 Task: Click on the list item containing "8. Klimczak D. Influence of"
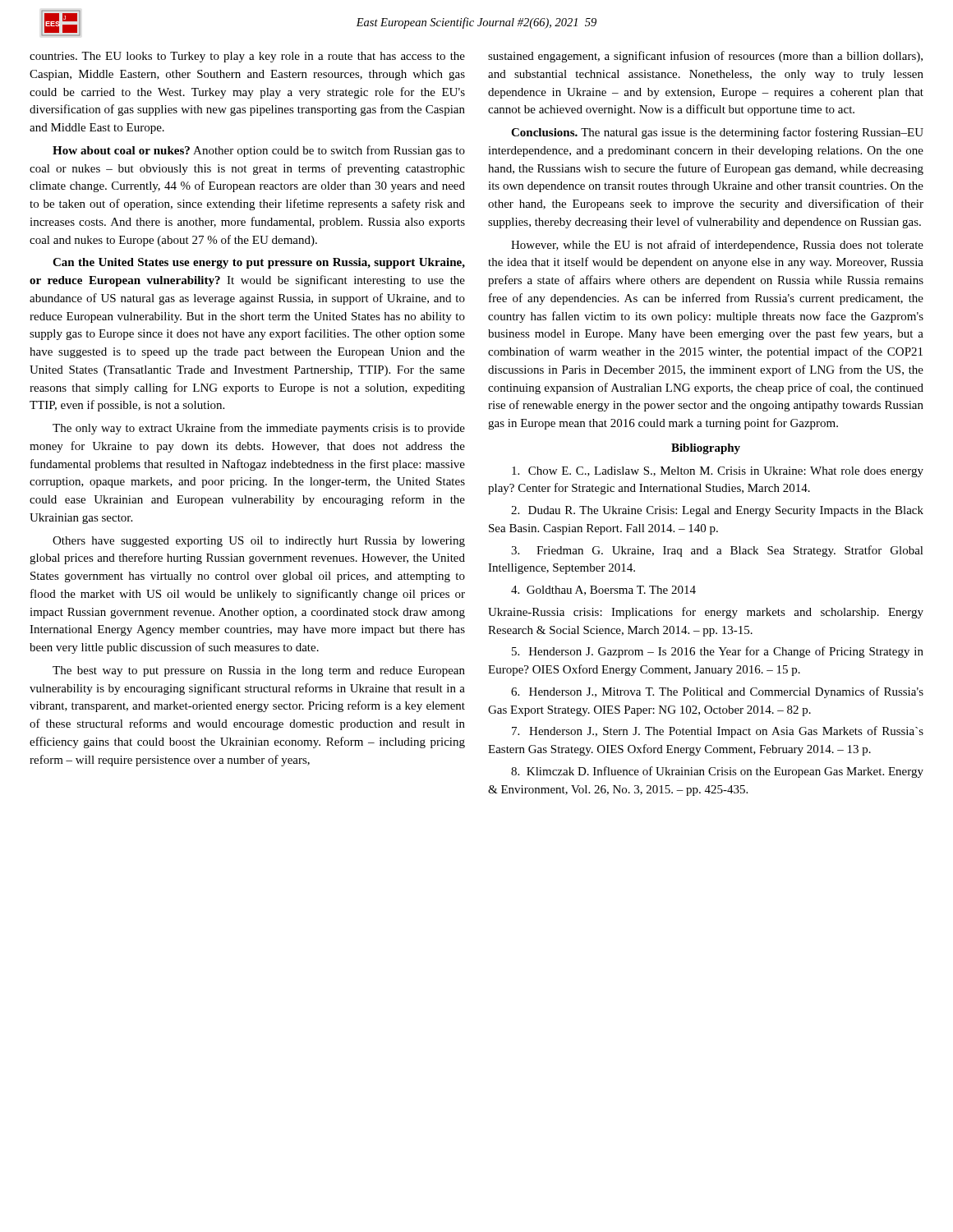(706, 781)
